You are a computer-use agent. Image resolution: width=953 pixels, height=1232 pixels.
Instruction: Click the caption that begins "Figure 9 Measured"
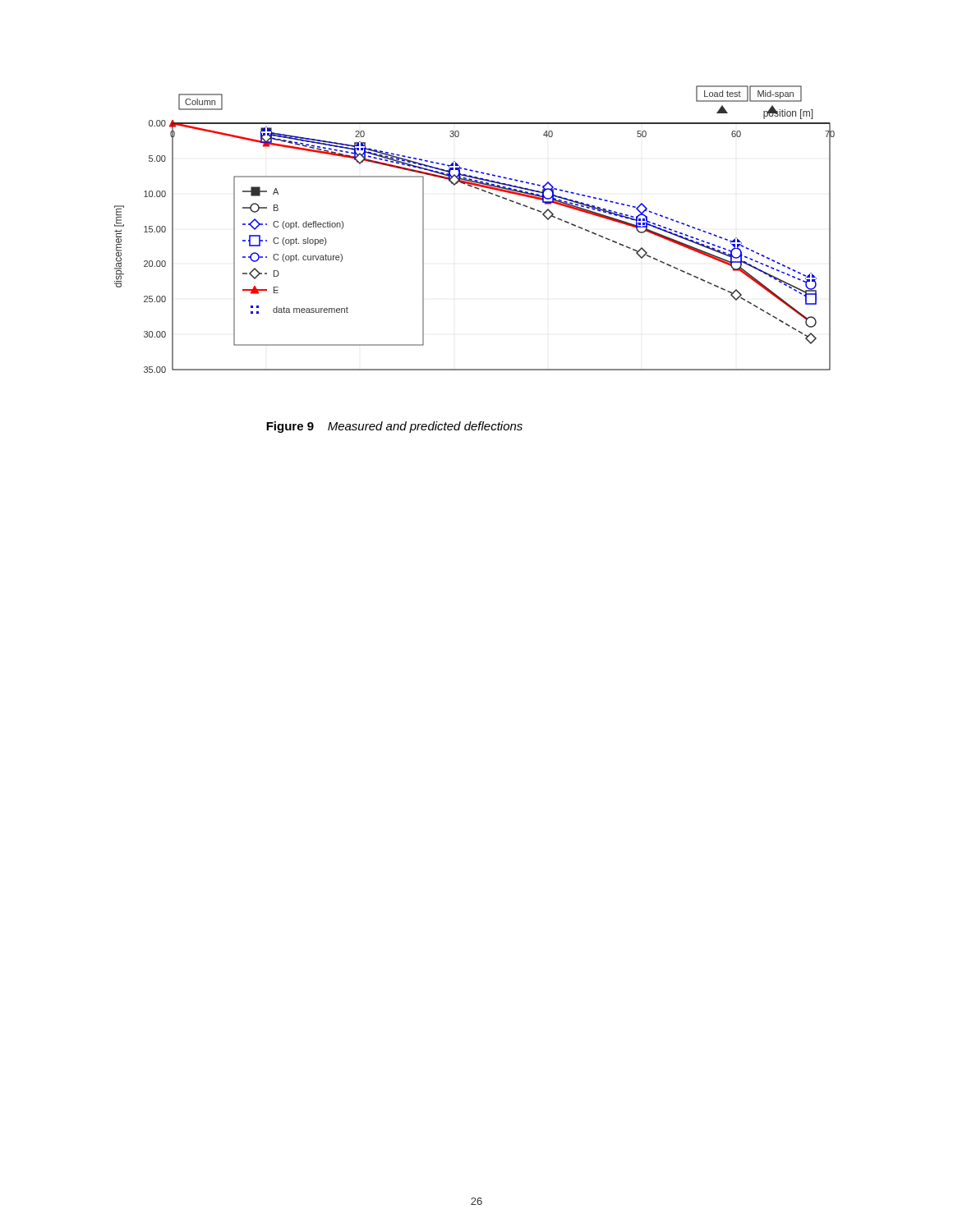394,426
